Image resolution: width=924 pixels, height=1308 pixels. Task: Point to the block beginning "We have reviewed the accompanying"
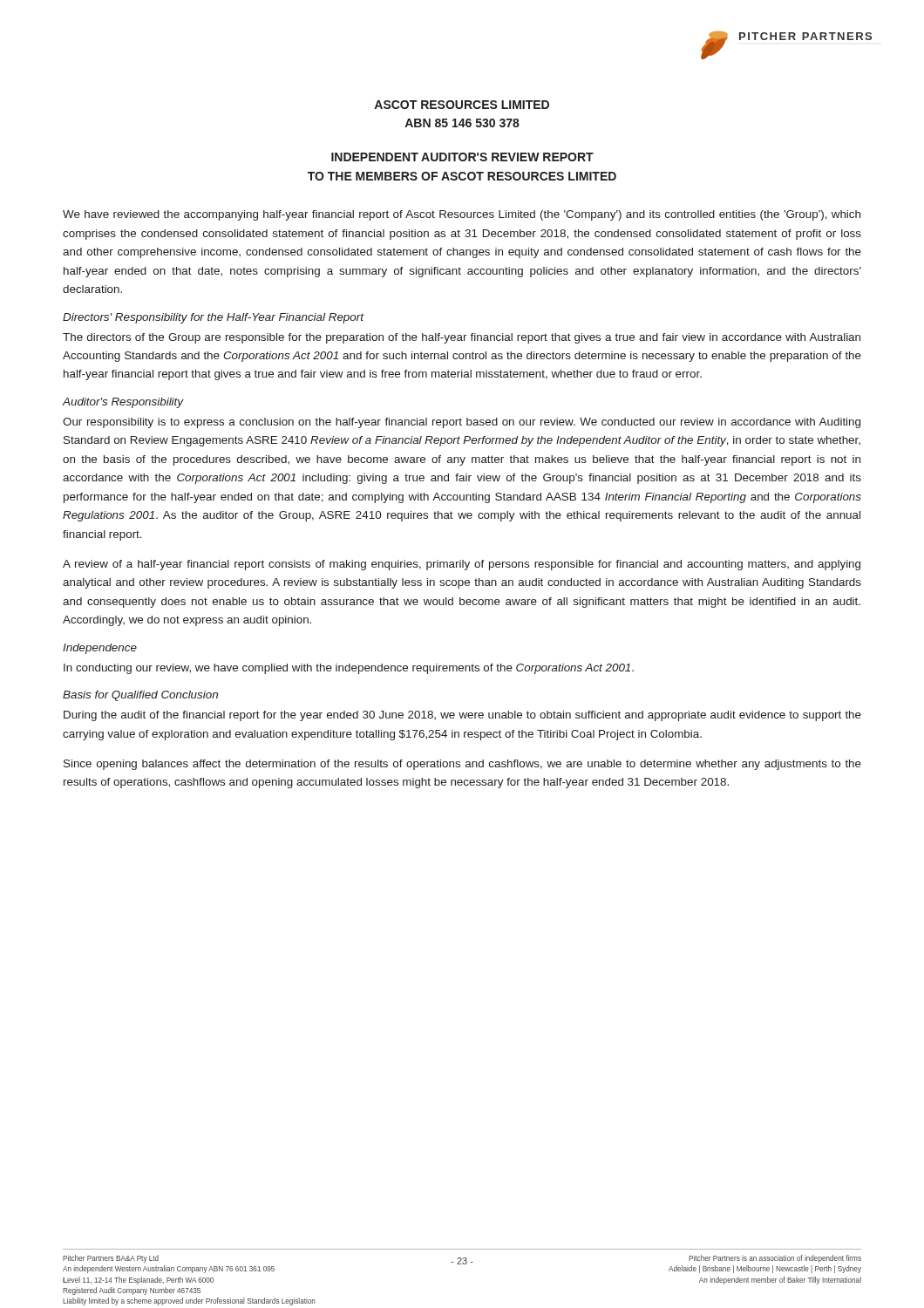462,252
